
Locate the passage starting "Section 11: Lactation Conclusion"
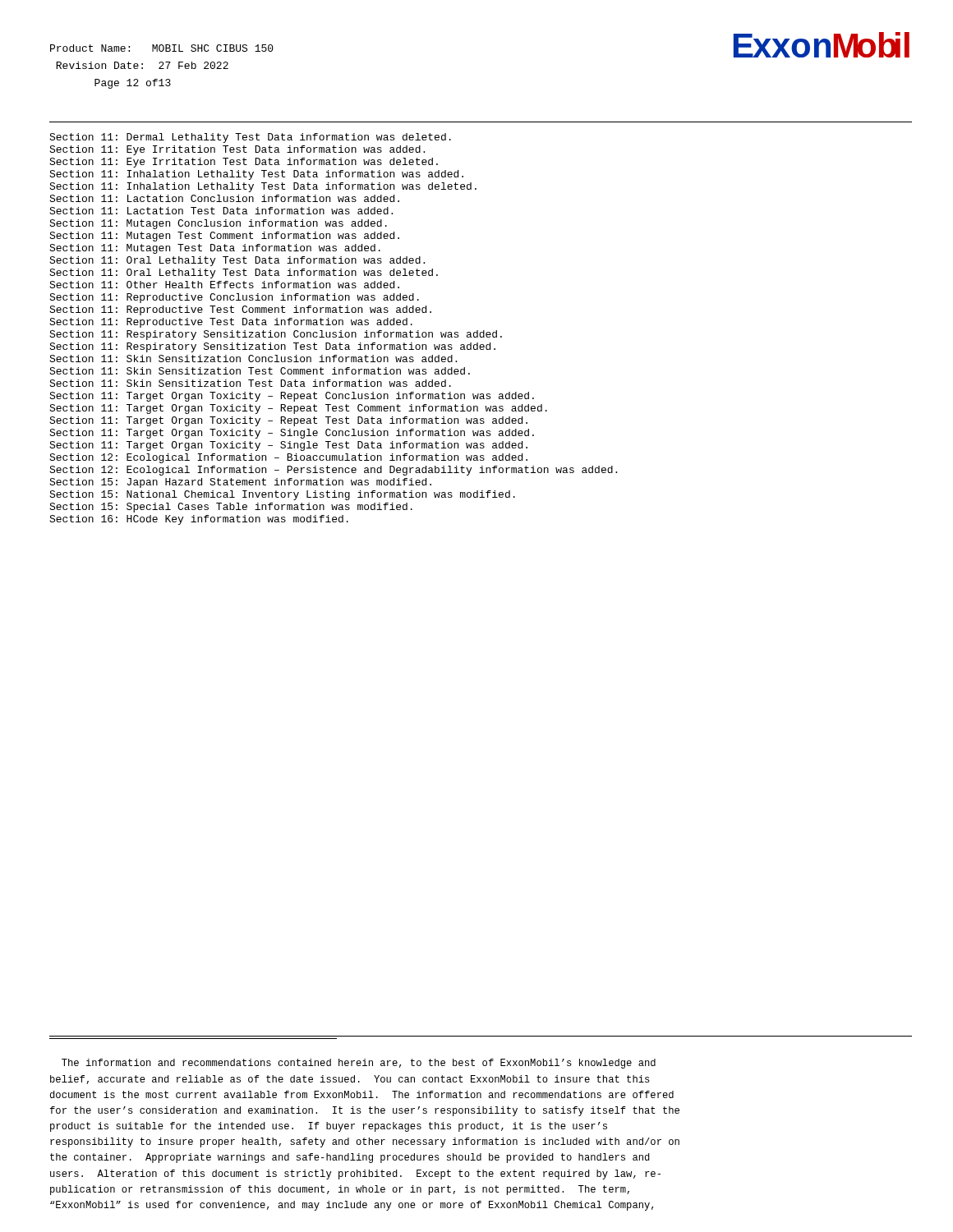[226, 199]
